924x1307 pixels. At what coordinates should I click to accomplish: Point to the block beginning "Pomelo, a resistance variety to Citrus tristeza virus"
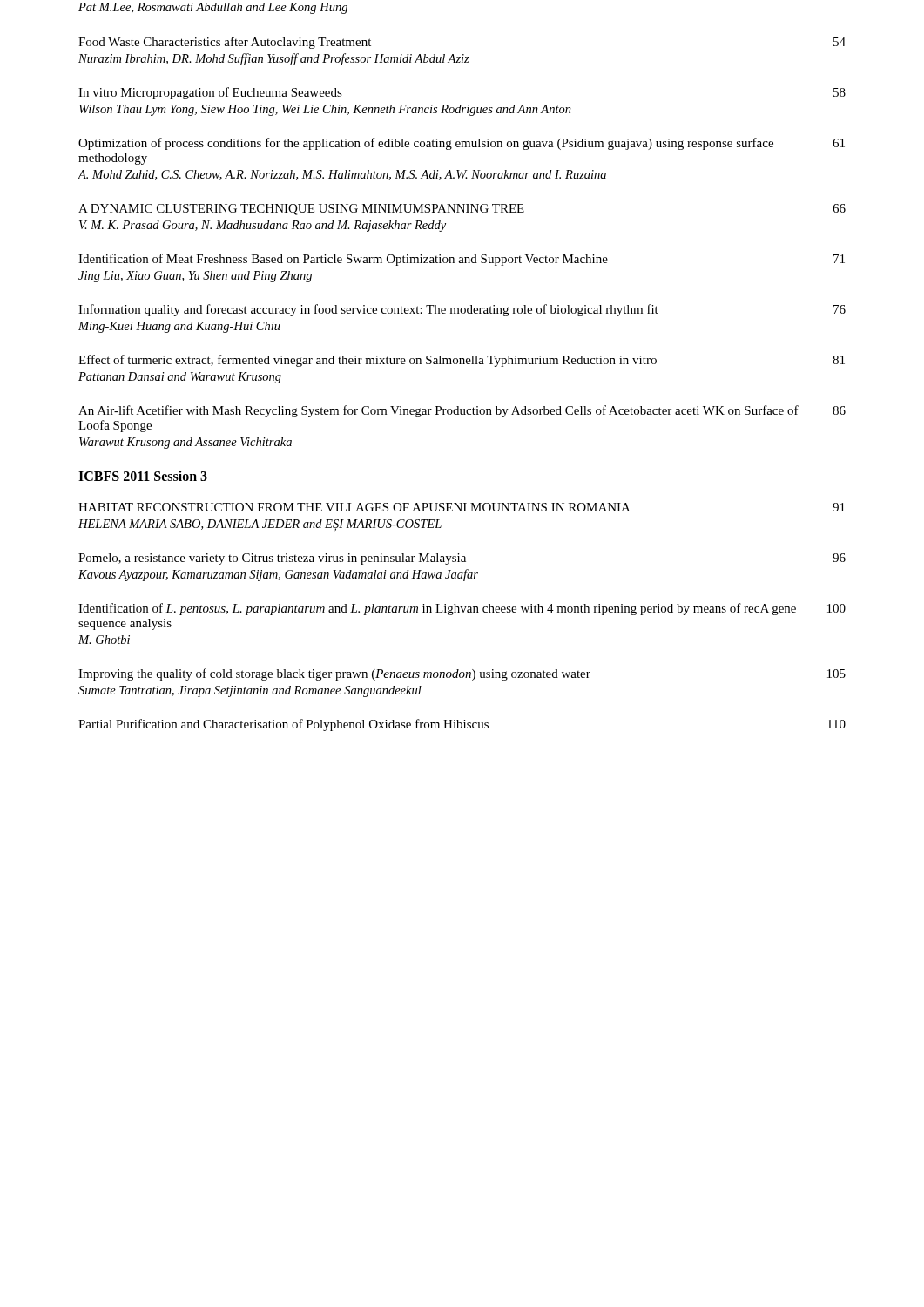click(462, 566)
